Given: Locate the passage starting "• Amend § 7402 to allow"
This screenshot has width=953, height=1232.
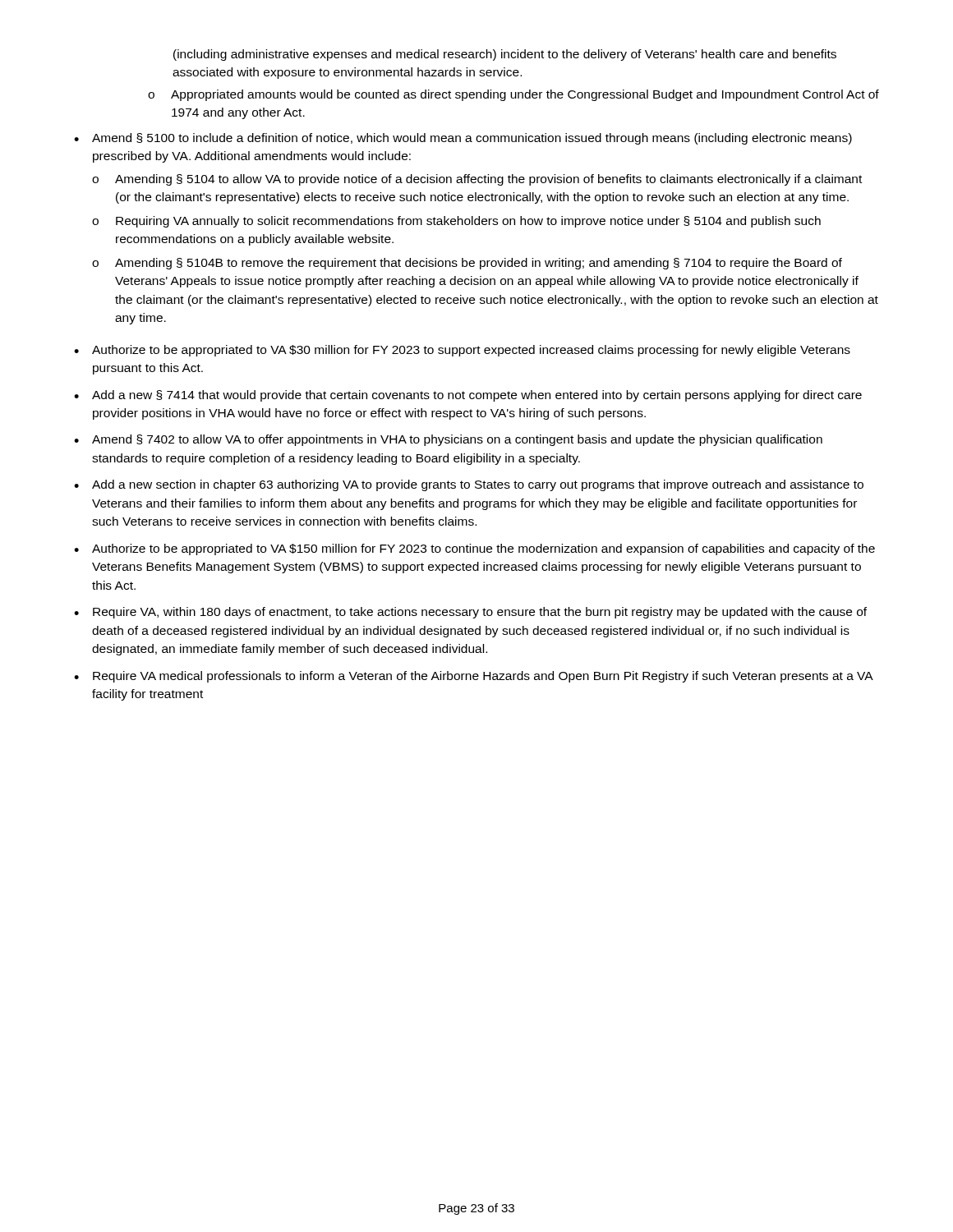Looking at the screenshot, I should click(x=476, y=449).
